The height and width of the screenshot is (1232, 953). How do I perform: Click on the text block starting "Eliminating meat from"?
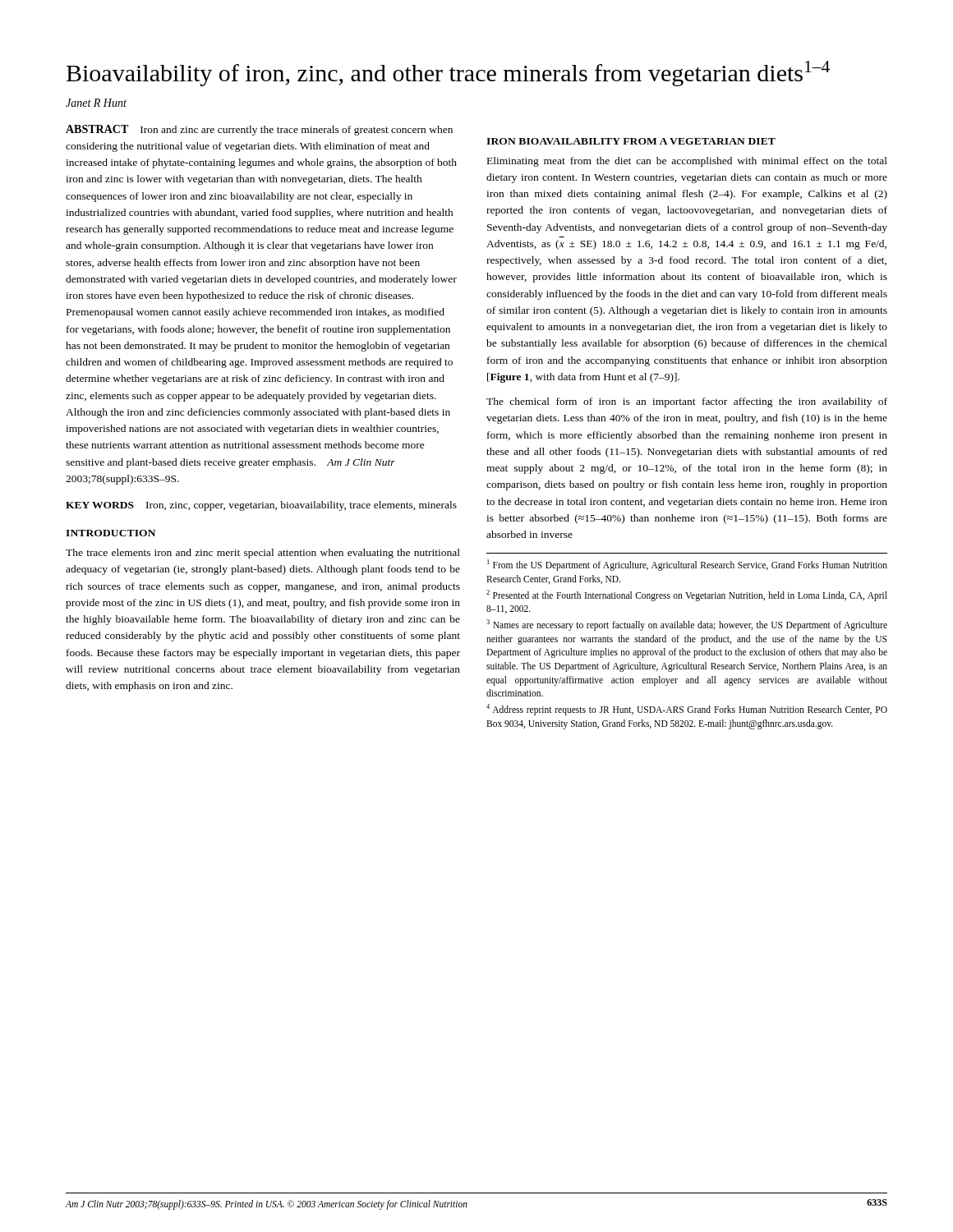(x=687, y=268)
